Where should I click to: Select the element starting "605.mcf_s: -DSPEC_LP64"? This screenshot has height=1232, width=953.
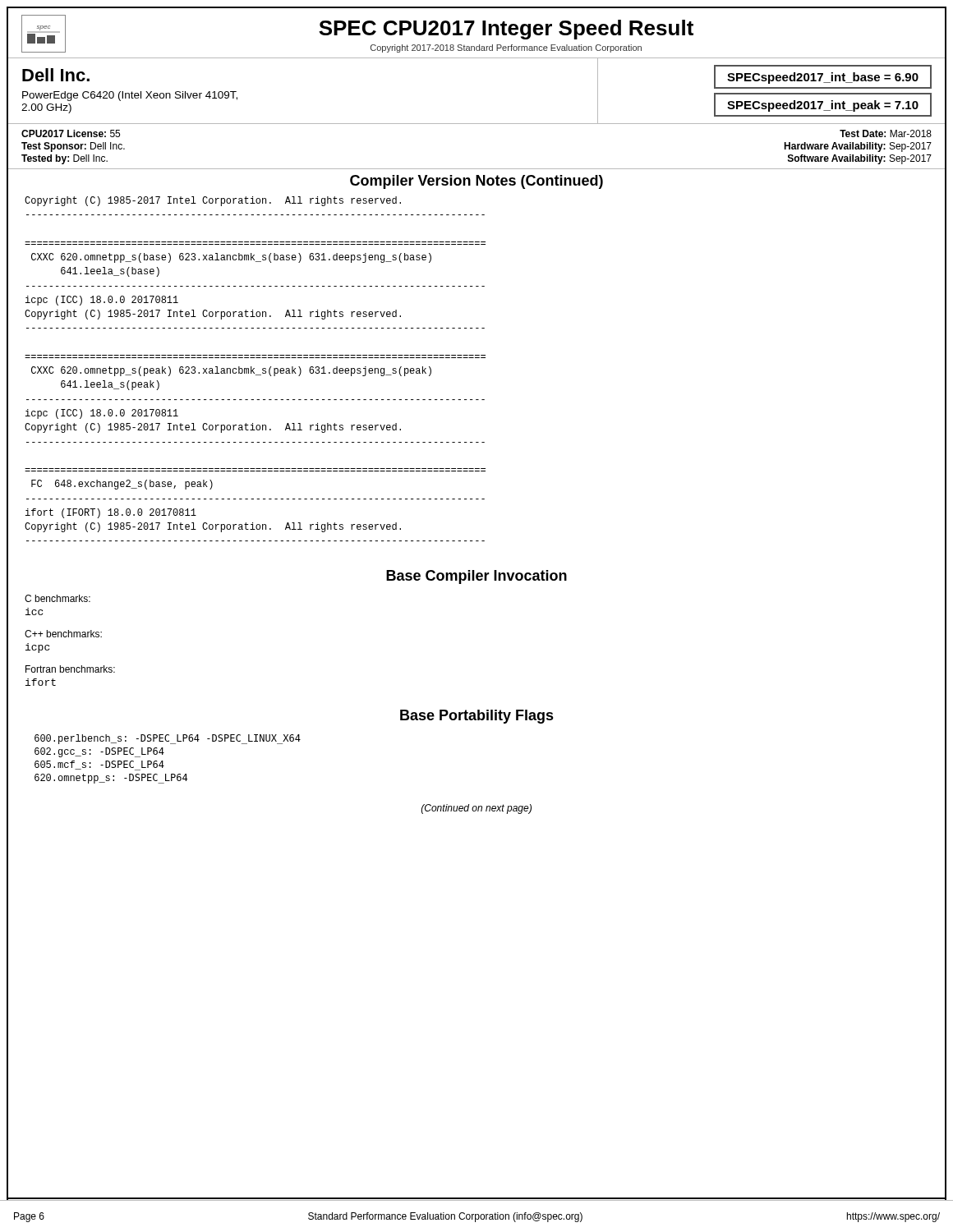96,765
